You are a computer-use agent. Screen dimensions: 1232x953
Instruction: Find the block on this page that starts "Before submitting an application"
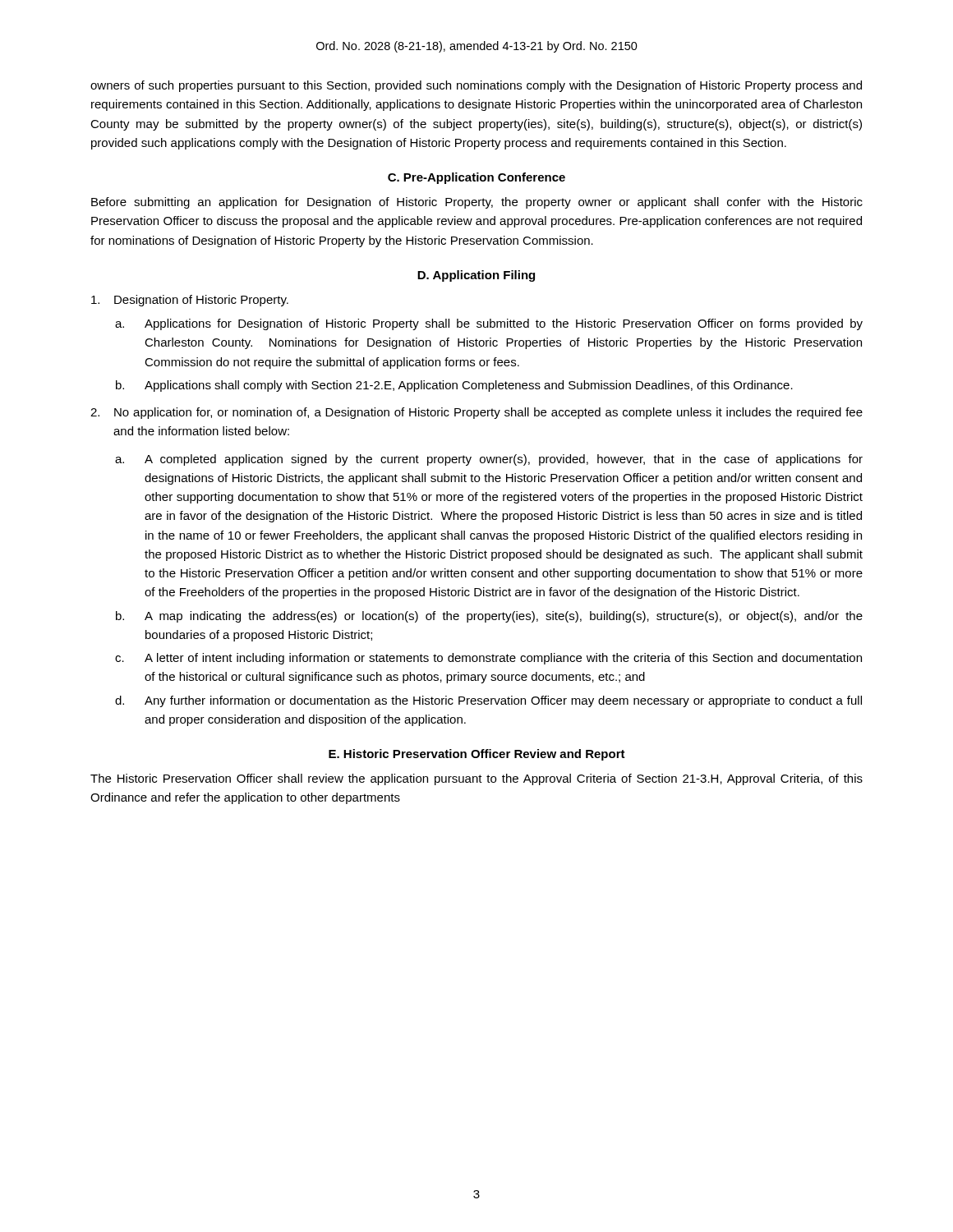click(x=476, y=221)
